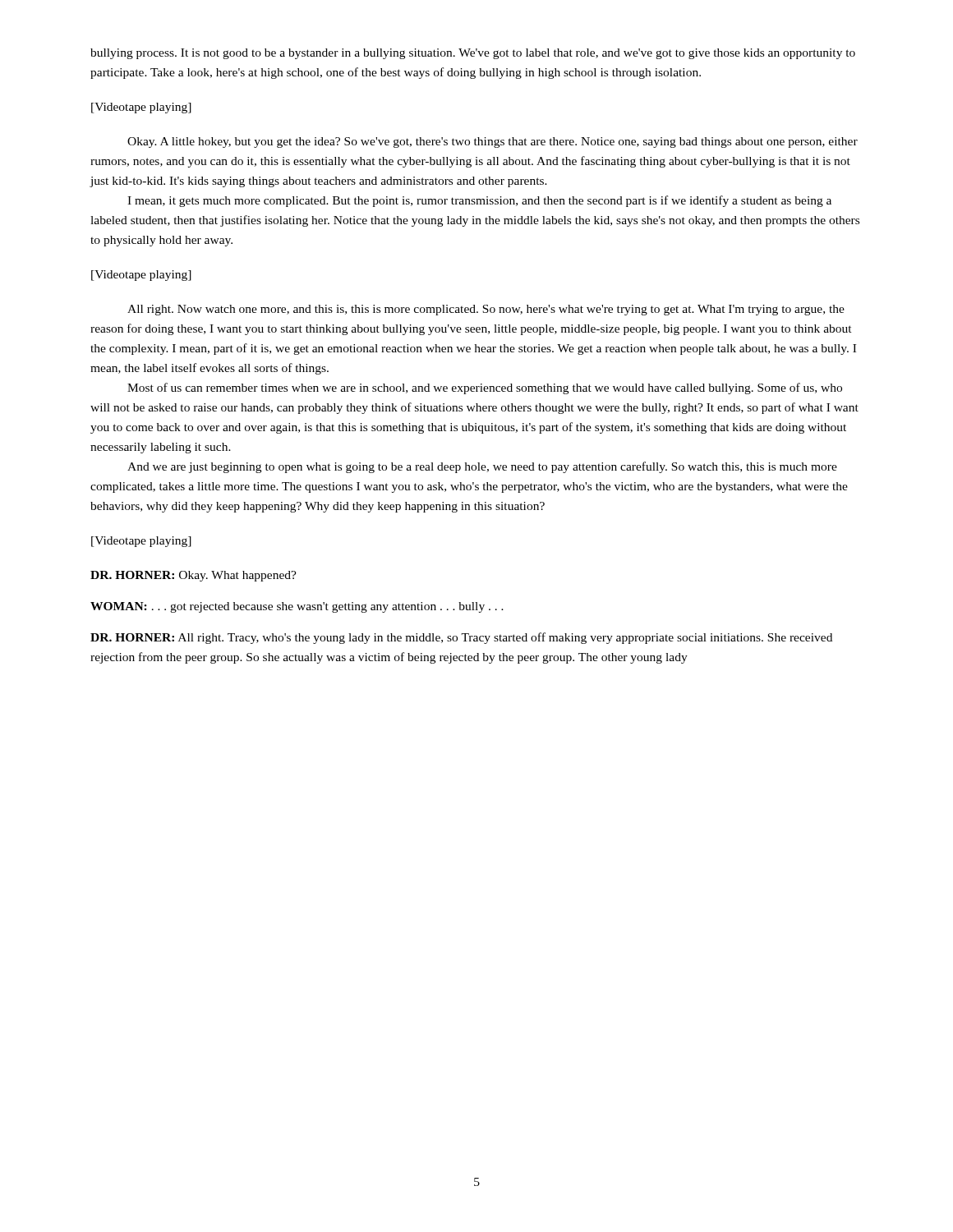This screenshot has height=1232, width=953.
Task: Point to the block beginning "DR. HORNER: Okay."
Action: point(193,576)
